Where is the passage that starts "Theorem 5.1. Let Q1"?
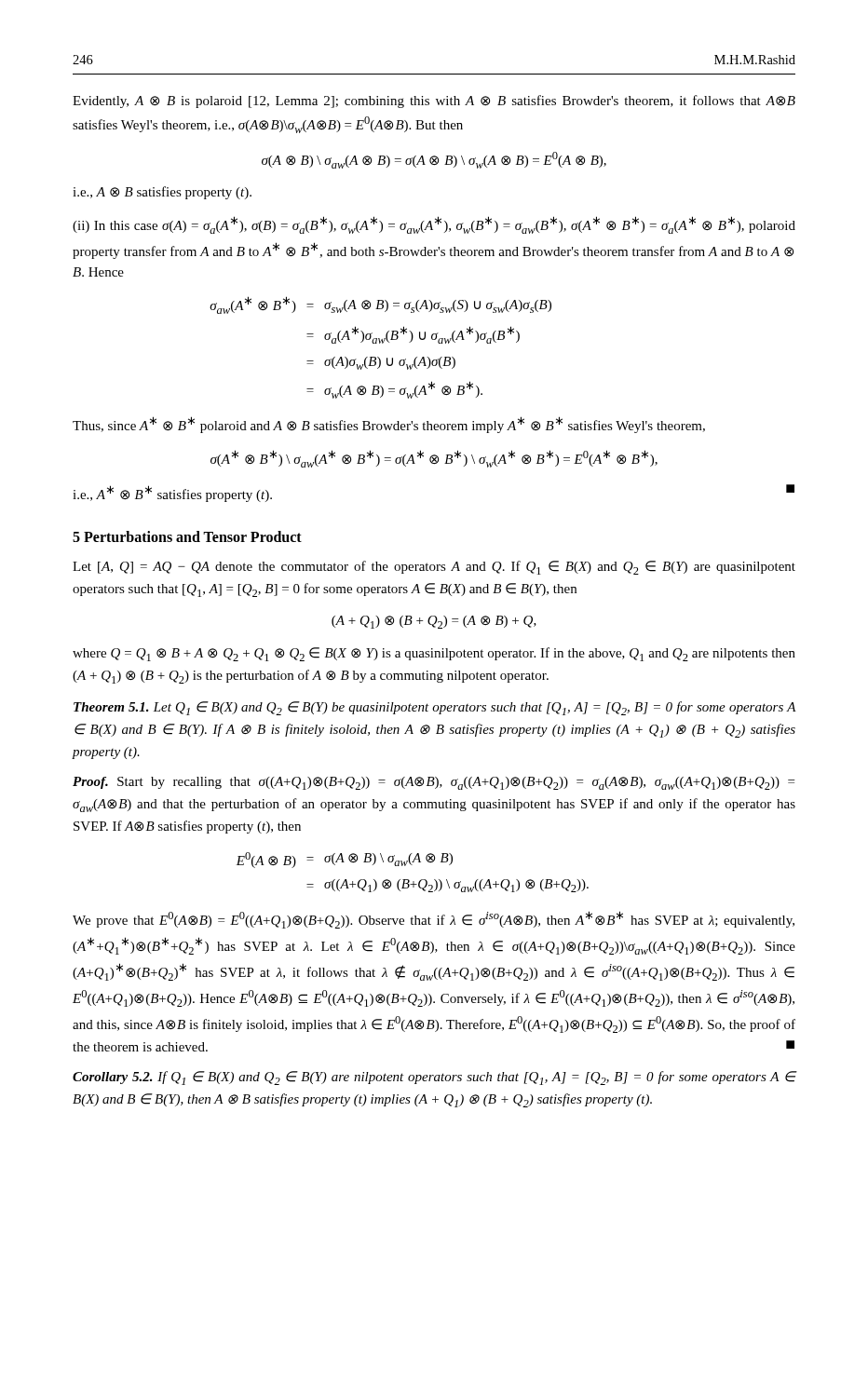868x1397 pixels. (x=434, y=730)
